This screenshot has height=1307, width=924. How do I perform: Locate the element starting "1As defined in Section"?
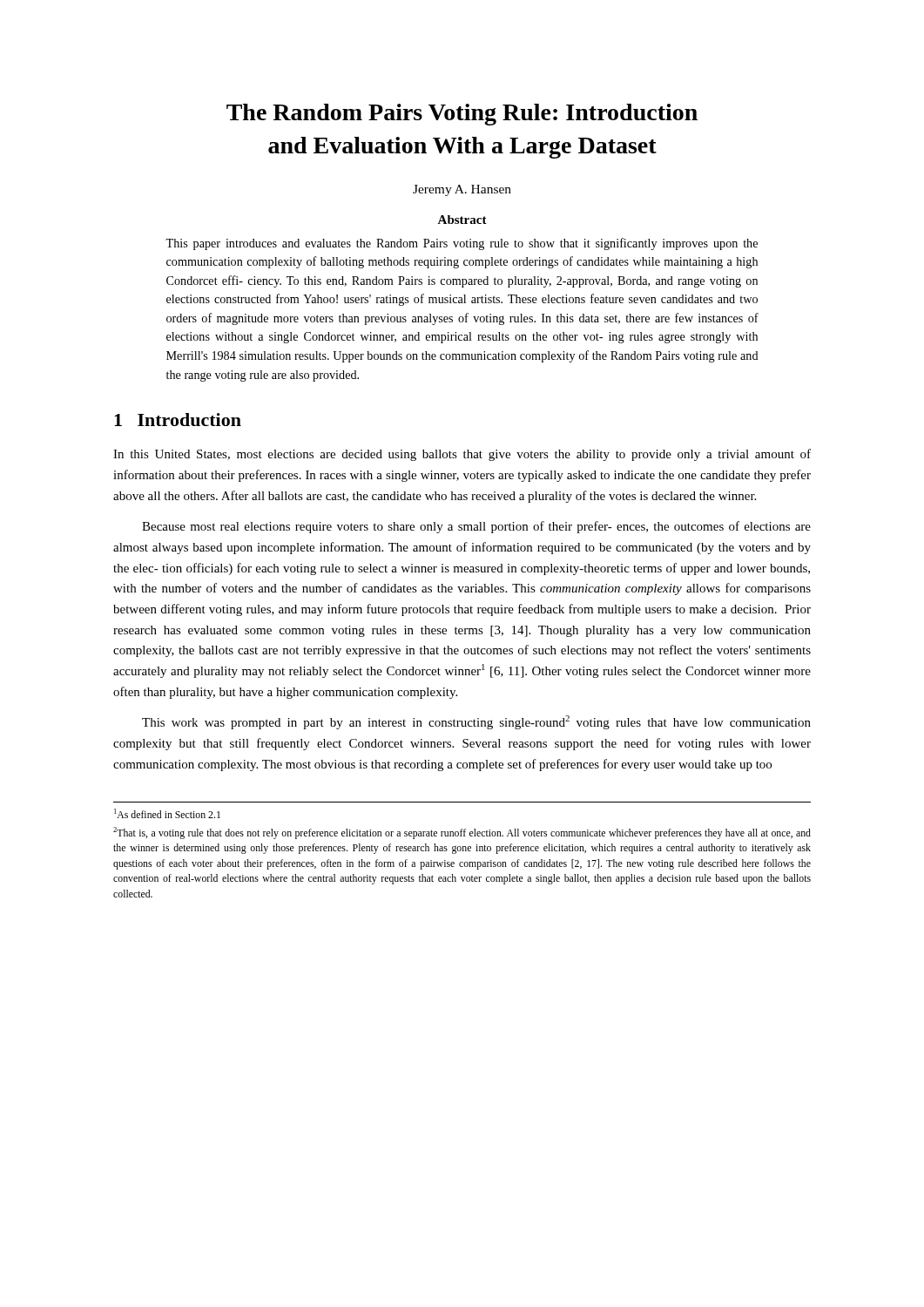click(167, 814)
